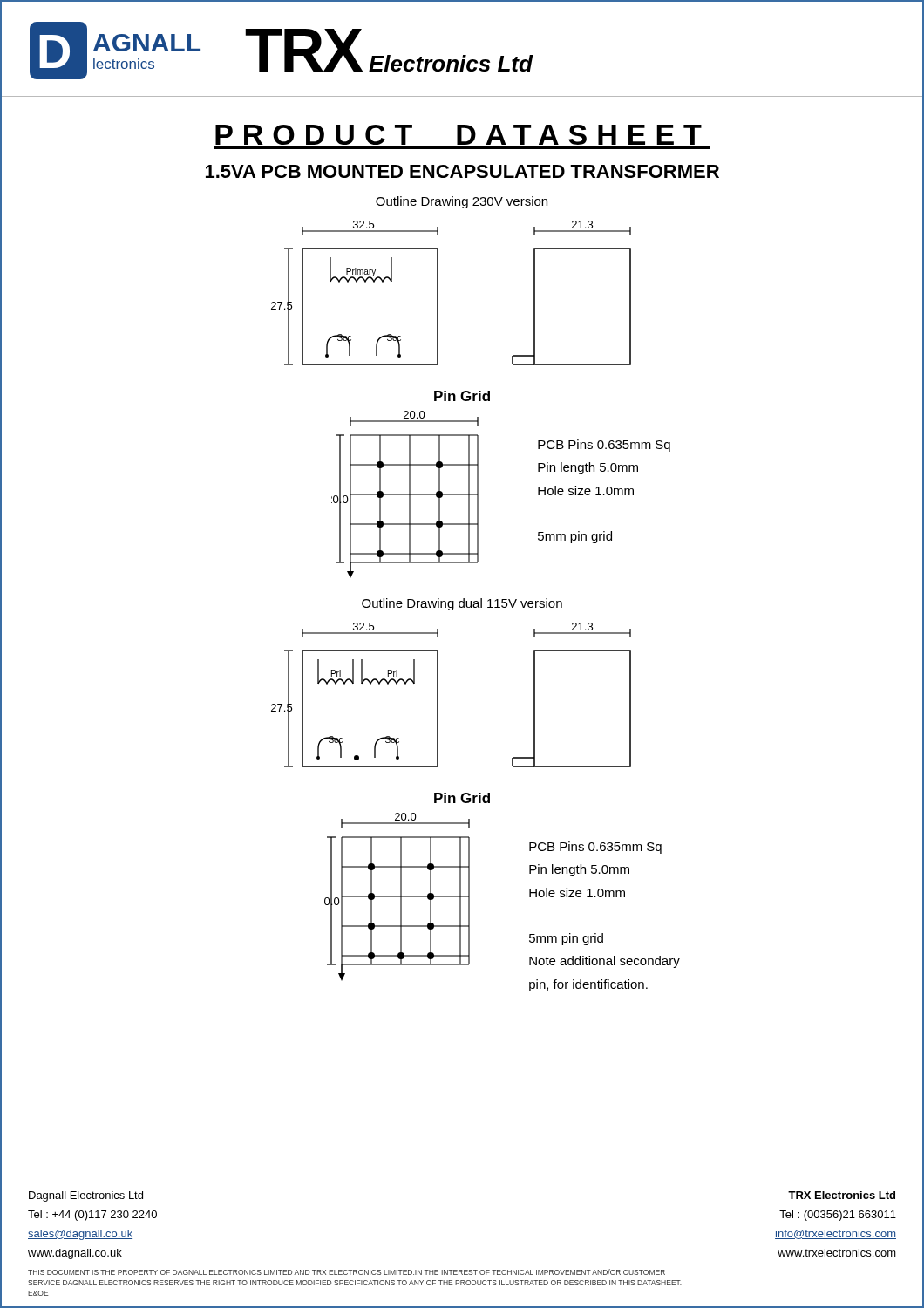The image size is (924, 1308).
Task: Where does it say "Outline Drawing dual 115V version"?
Action: [462, 603]
